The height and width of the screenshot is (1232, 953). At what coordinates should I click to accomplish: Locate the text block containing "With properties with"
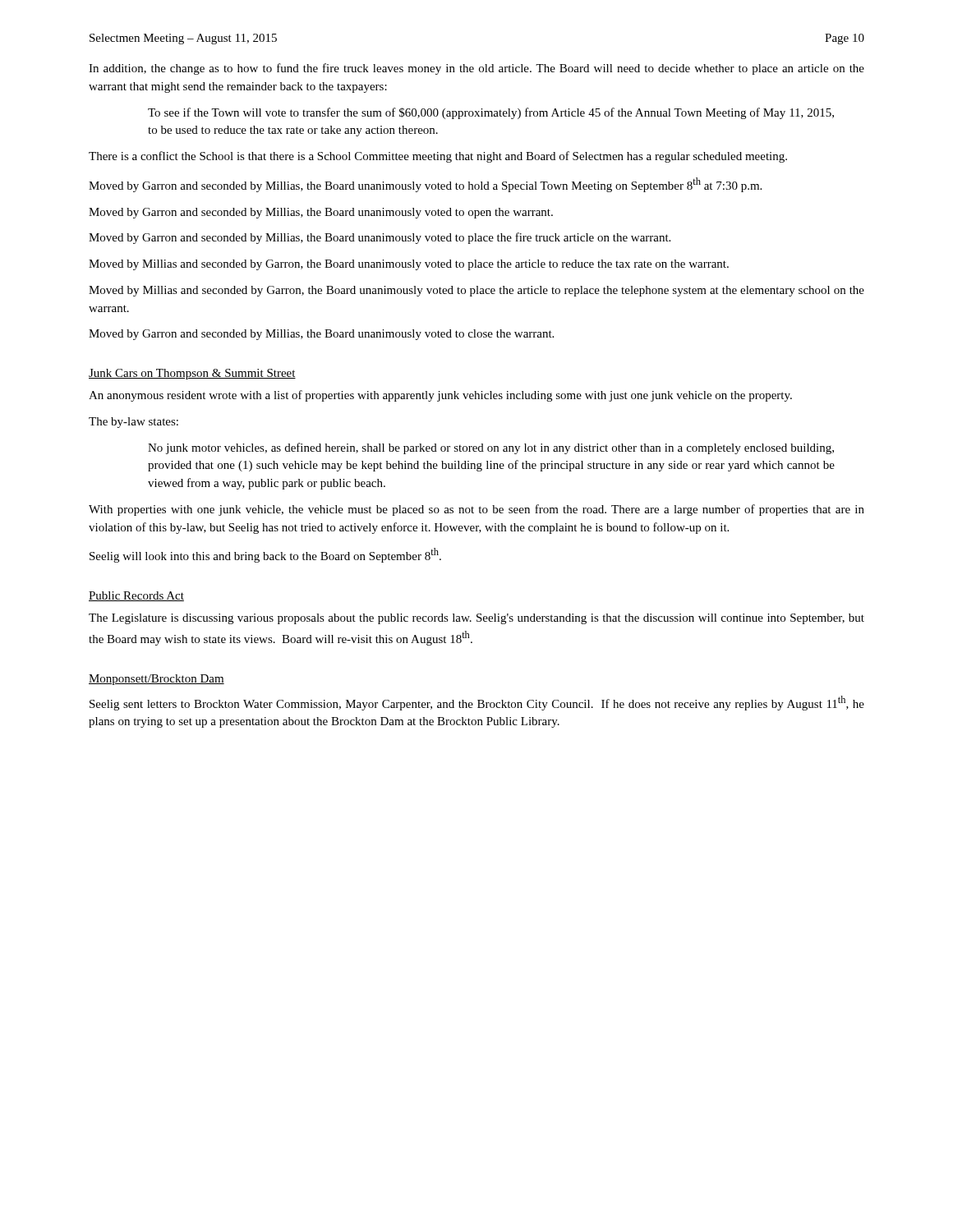(476, 518)
